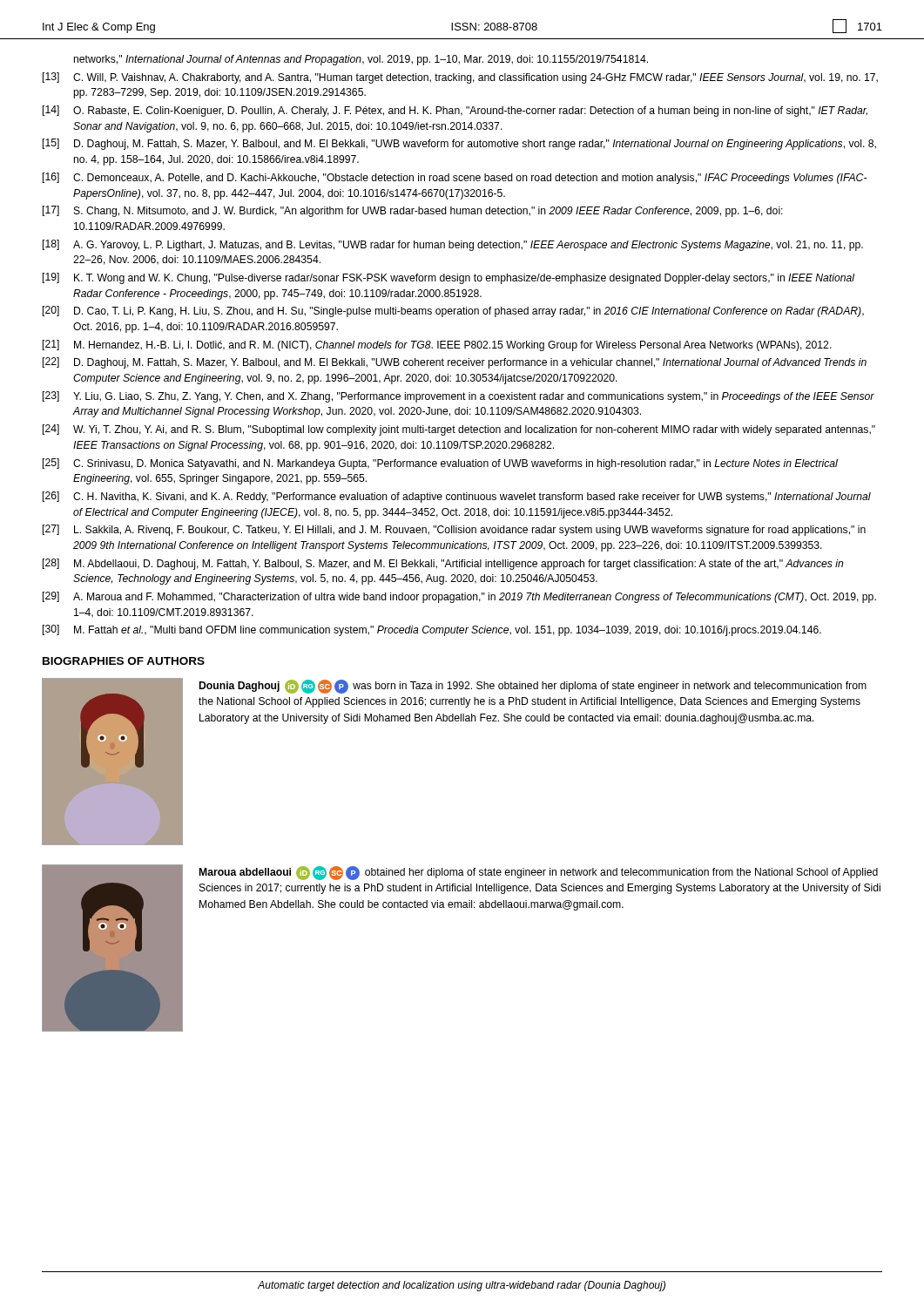This screenshot has width=924, height=1307.
Task: Click on the list item that reads "[24] W. Yi, T. Zhou, Y."
Action: coord(462,438)
